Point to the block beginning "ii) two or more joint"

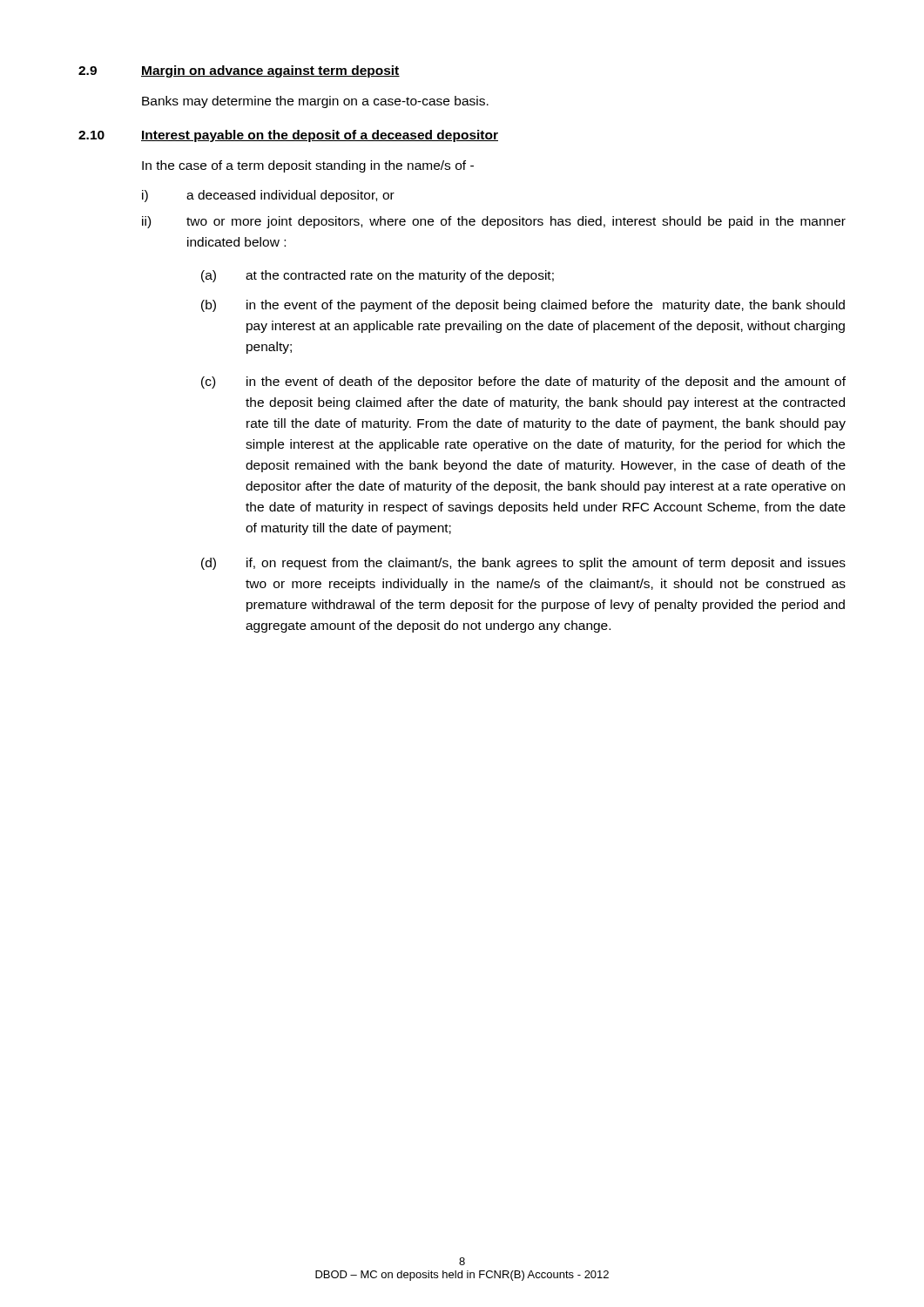493,232
